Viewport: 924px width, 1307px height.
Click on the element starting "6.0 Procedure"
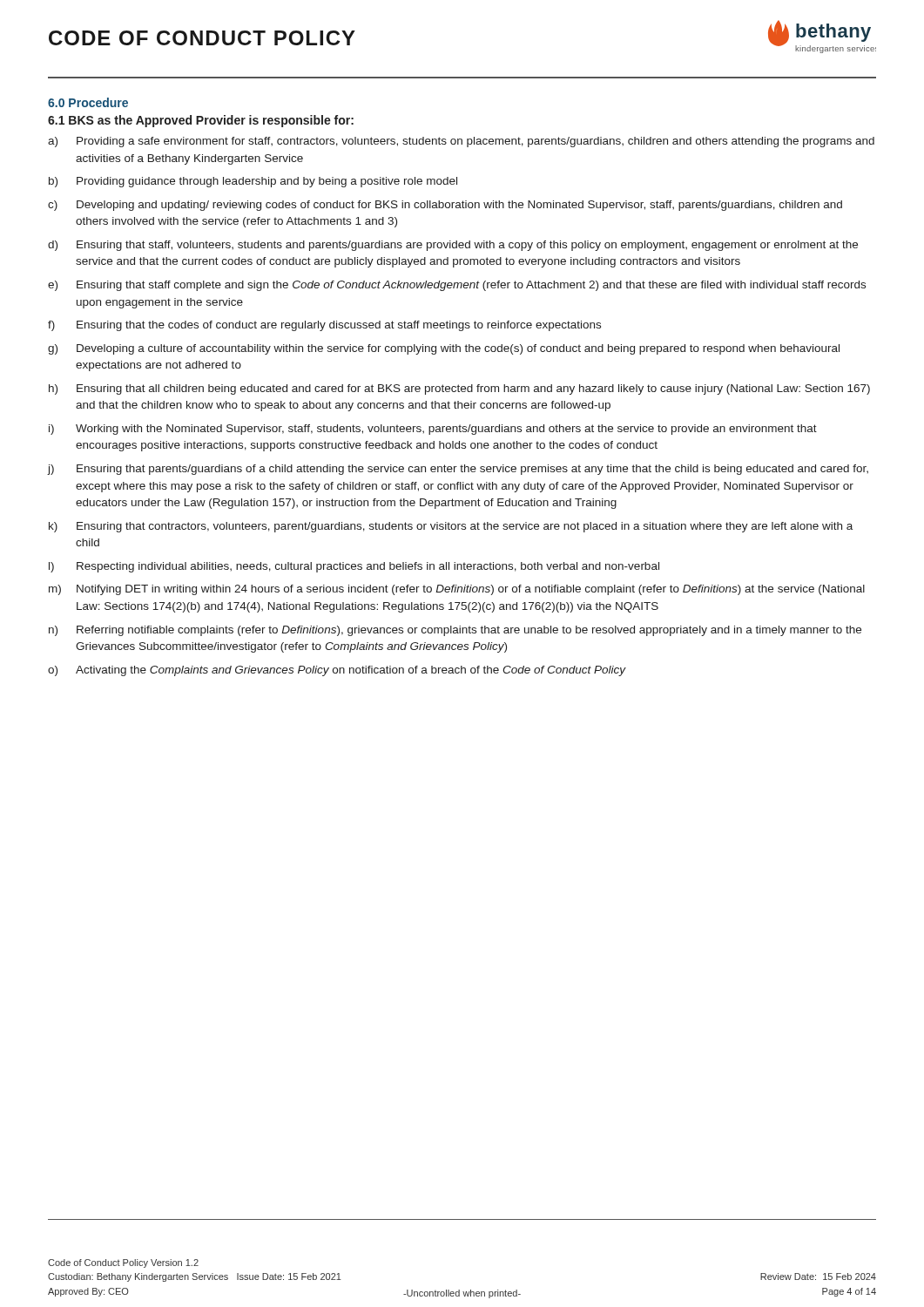(88, 103)
